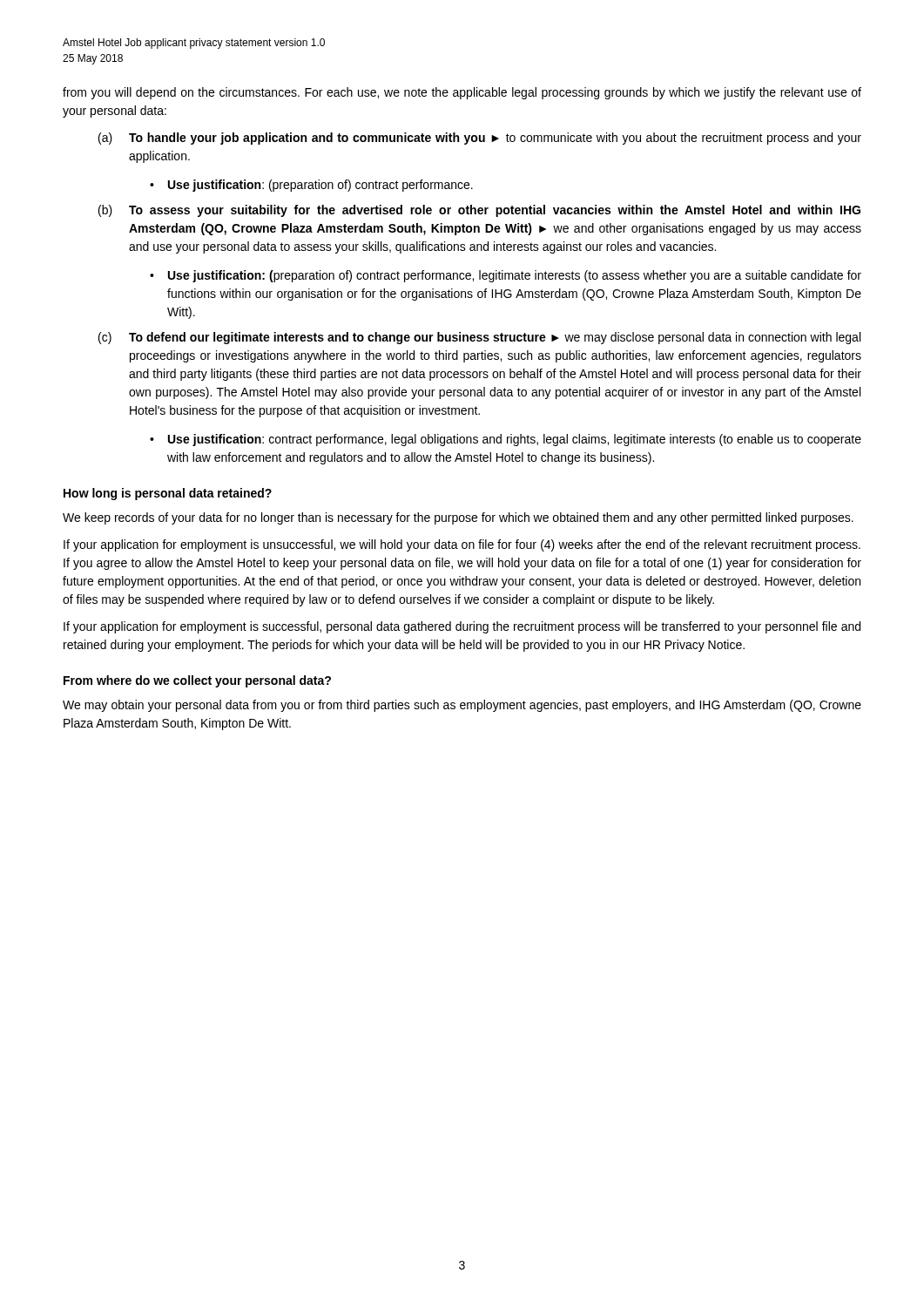924x1307 pixels.
Task: Where is the section header that starts "From where do we collect your personal"?
Action: (197, 680)
